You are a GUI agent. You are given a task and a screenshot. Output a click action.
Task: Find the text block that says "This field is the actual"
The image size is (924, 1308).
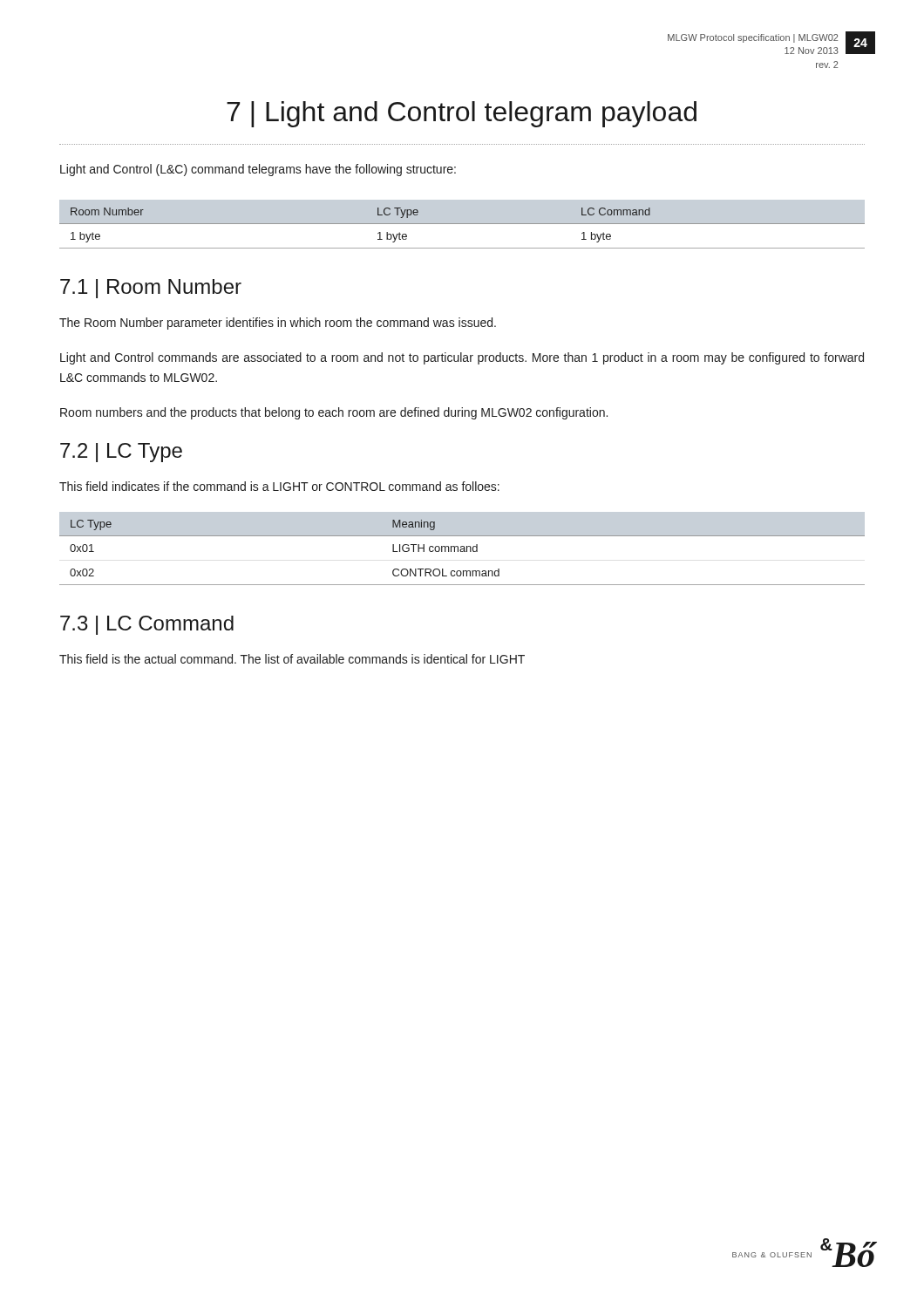(x=462, y=659)
